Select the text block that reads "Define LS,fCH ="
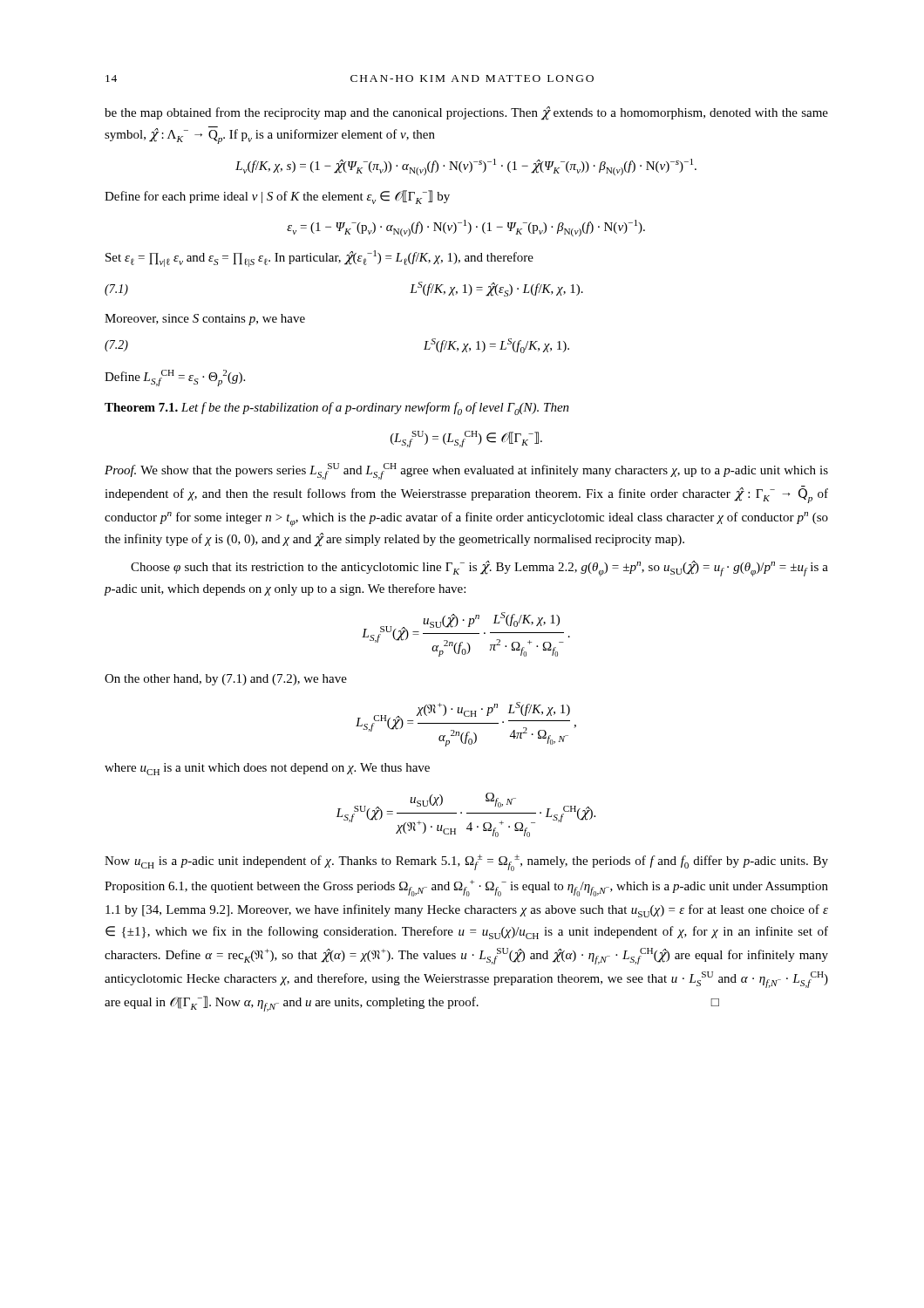Image resolution: width=924 pixels, height=1308 pixels. coord(175,377)
